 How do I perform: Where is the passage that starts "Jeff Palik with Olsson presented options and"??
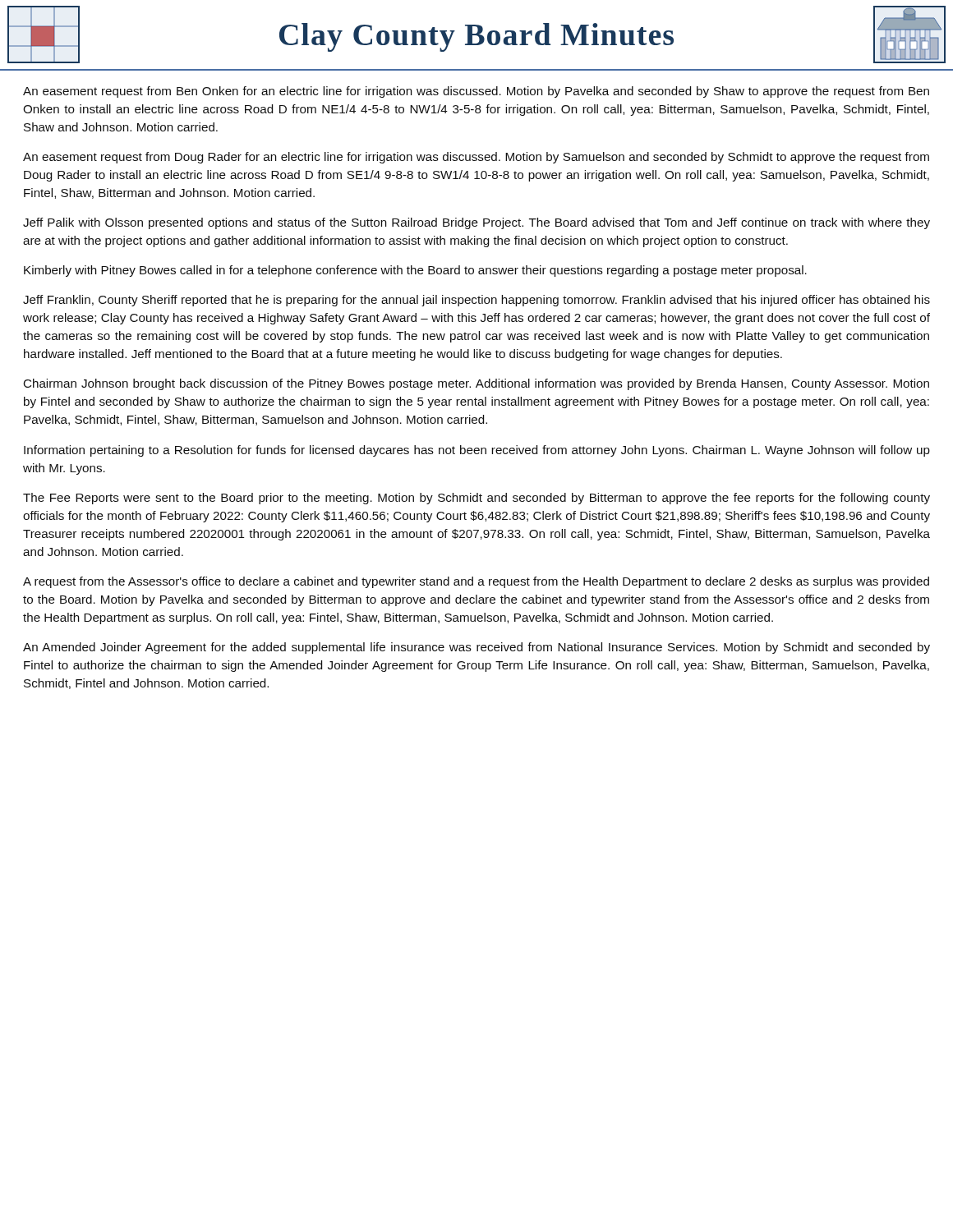tap(476, 231)
